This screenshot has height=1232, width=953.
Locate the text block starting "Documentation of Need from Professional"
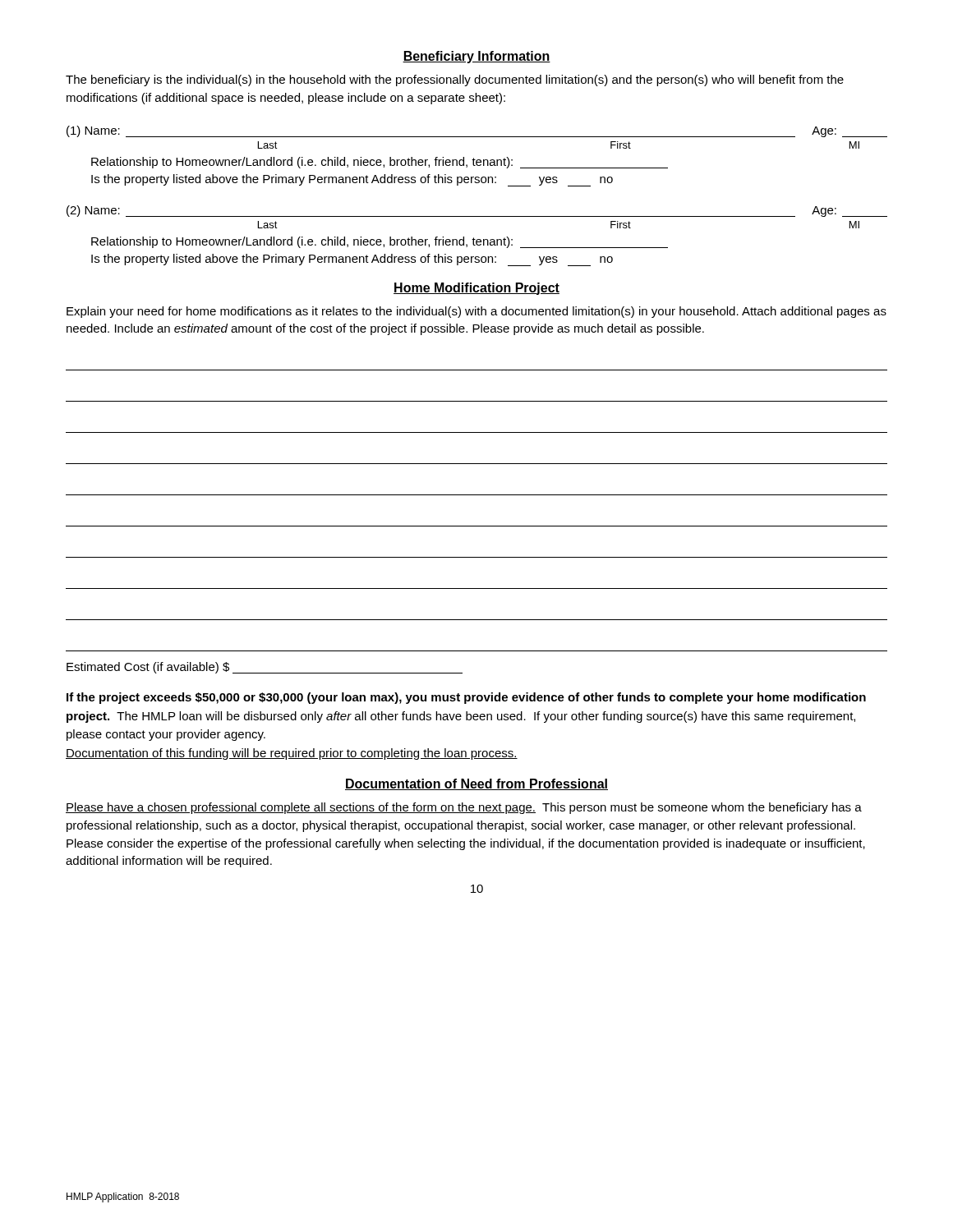tap(476, 784)
